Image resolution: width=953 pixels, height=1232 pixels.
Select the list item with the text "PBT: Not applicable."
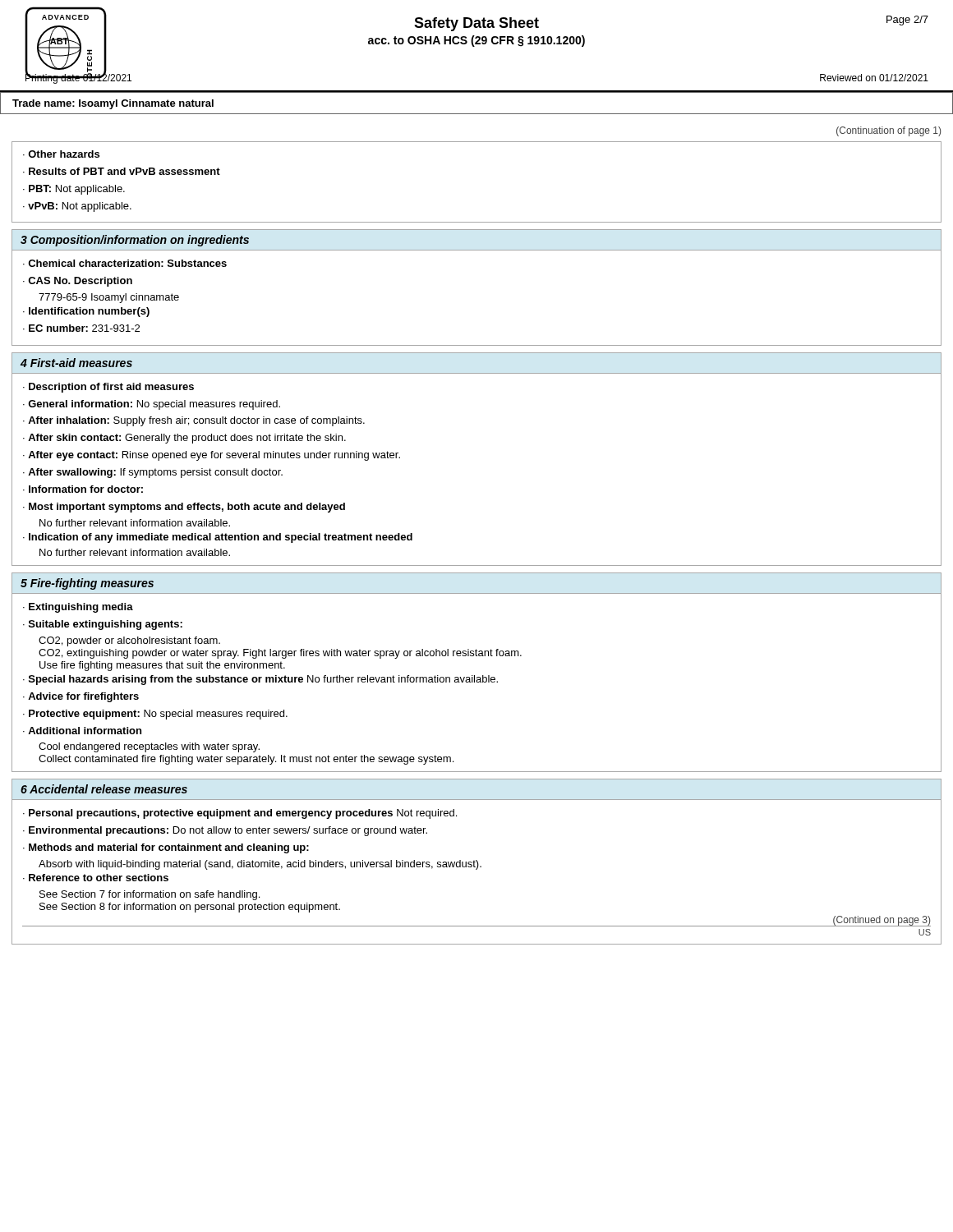(77, 188)
